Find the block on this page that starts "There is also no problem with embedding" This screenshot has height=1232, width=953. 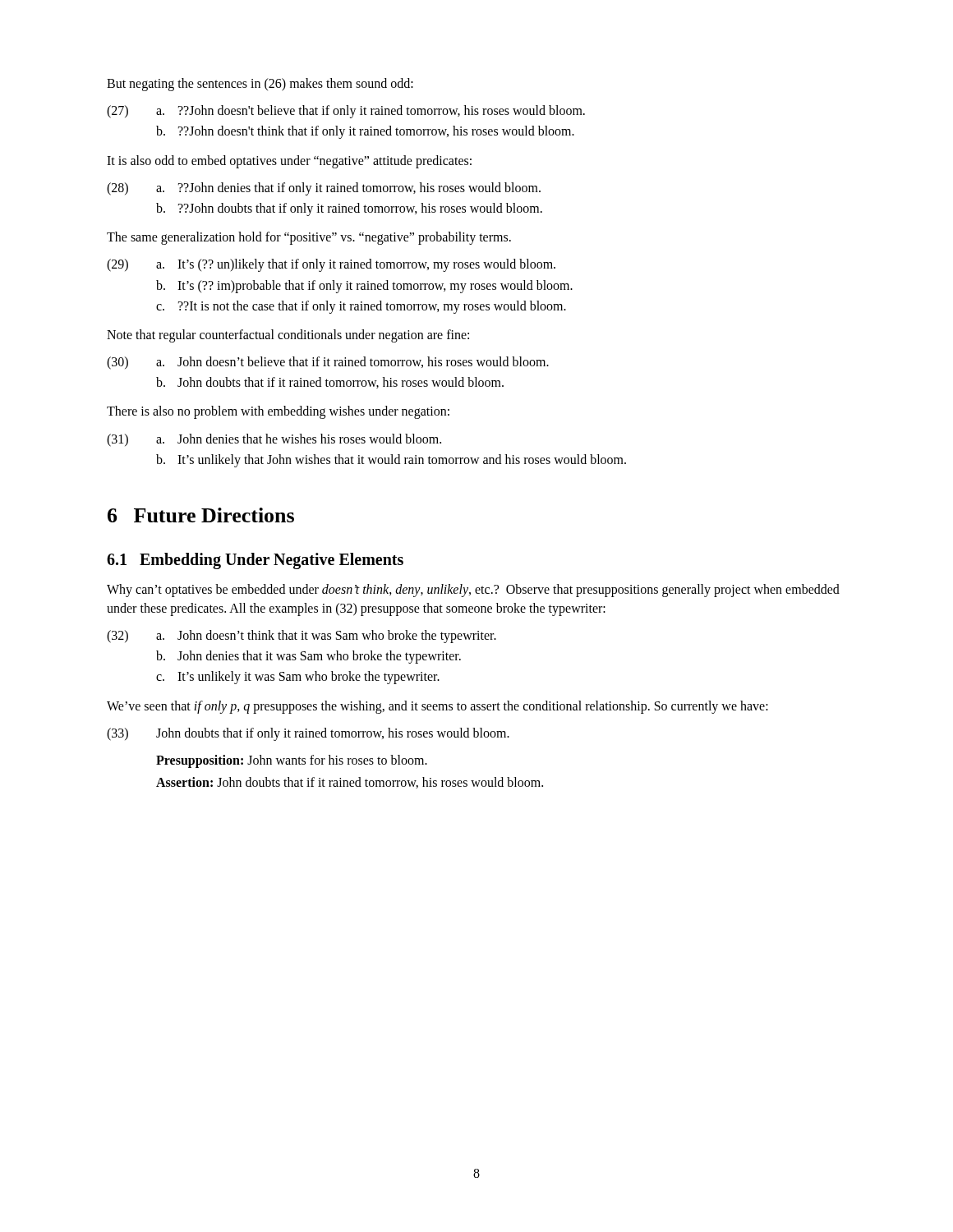pos(278,412)
